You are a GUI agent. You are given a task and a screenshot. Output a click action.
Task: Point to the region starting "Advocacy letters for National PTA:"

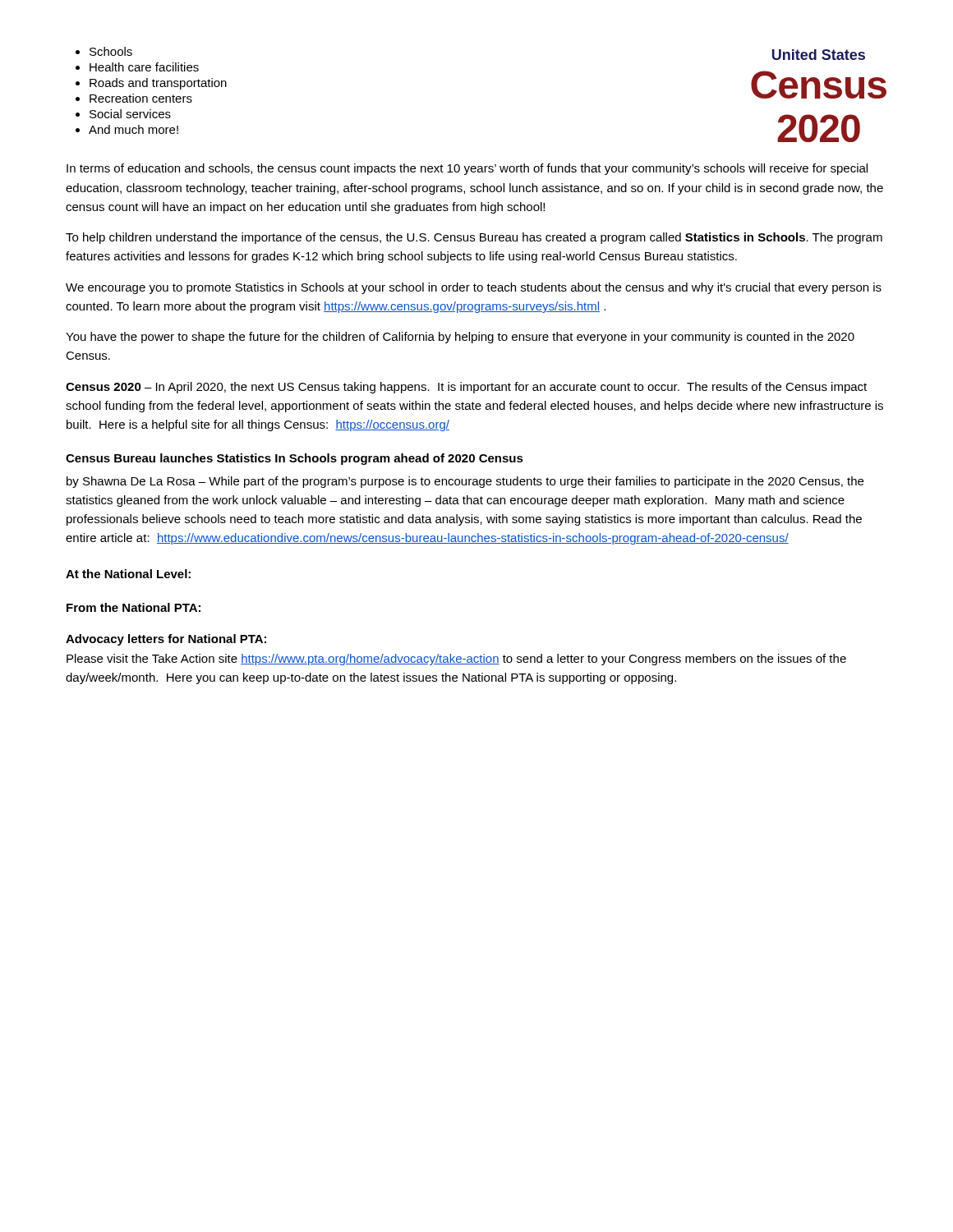(x=167, y=639)
